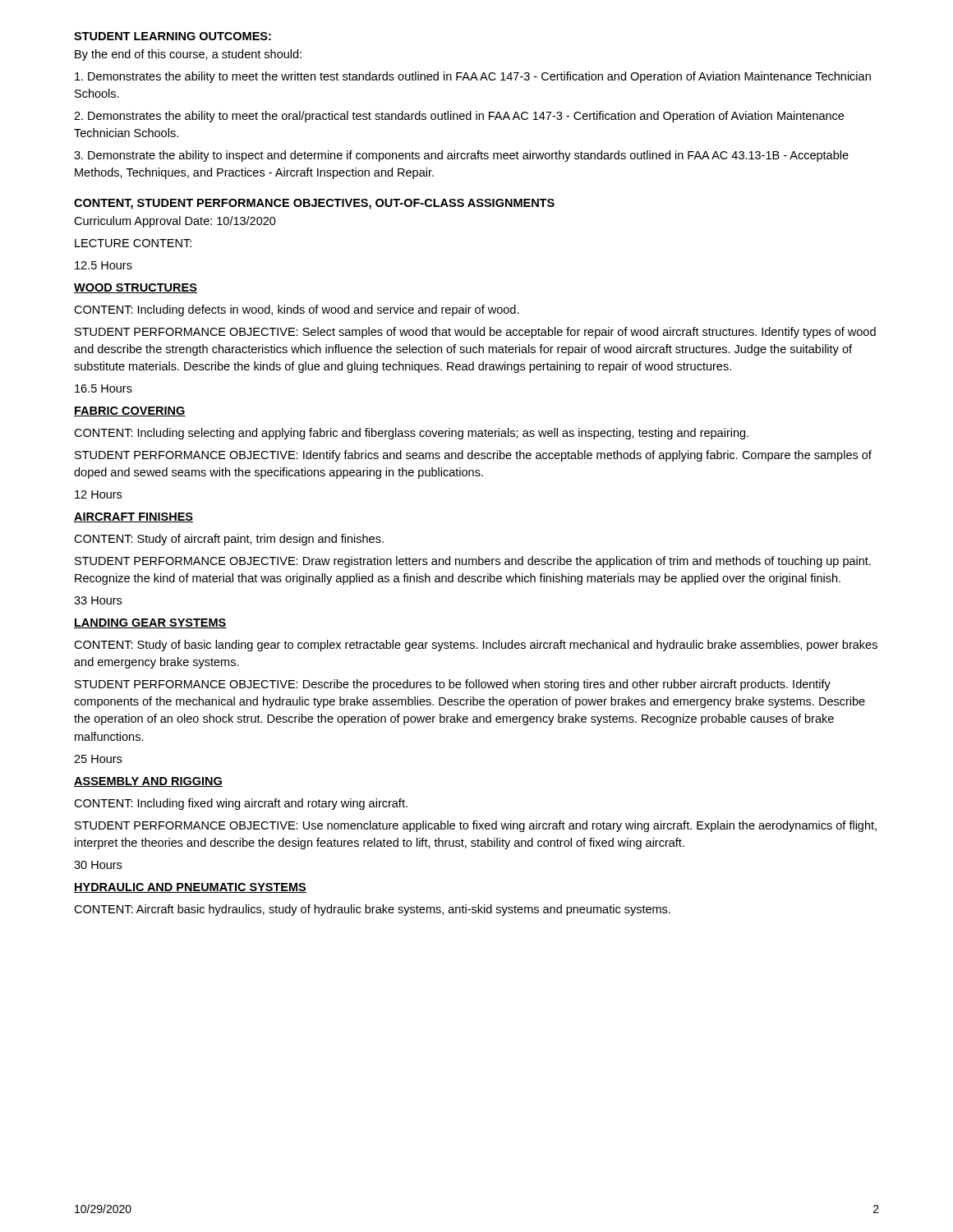Image resolution: width=953 pixels, height=1232 pixels.
Task: Find the text that reads "30 Hours"
Action: point(98,865)
